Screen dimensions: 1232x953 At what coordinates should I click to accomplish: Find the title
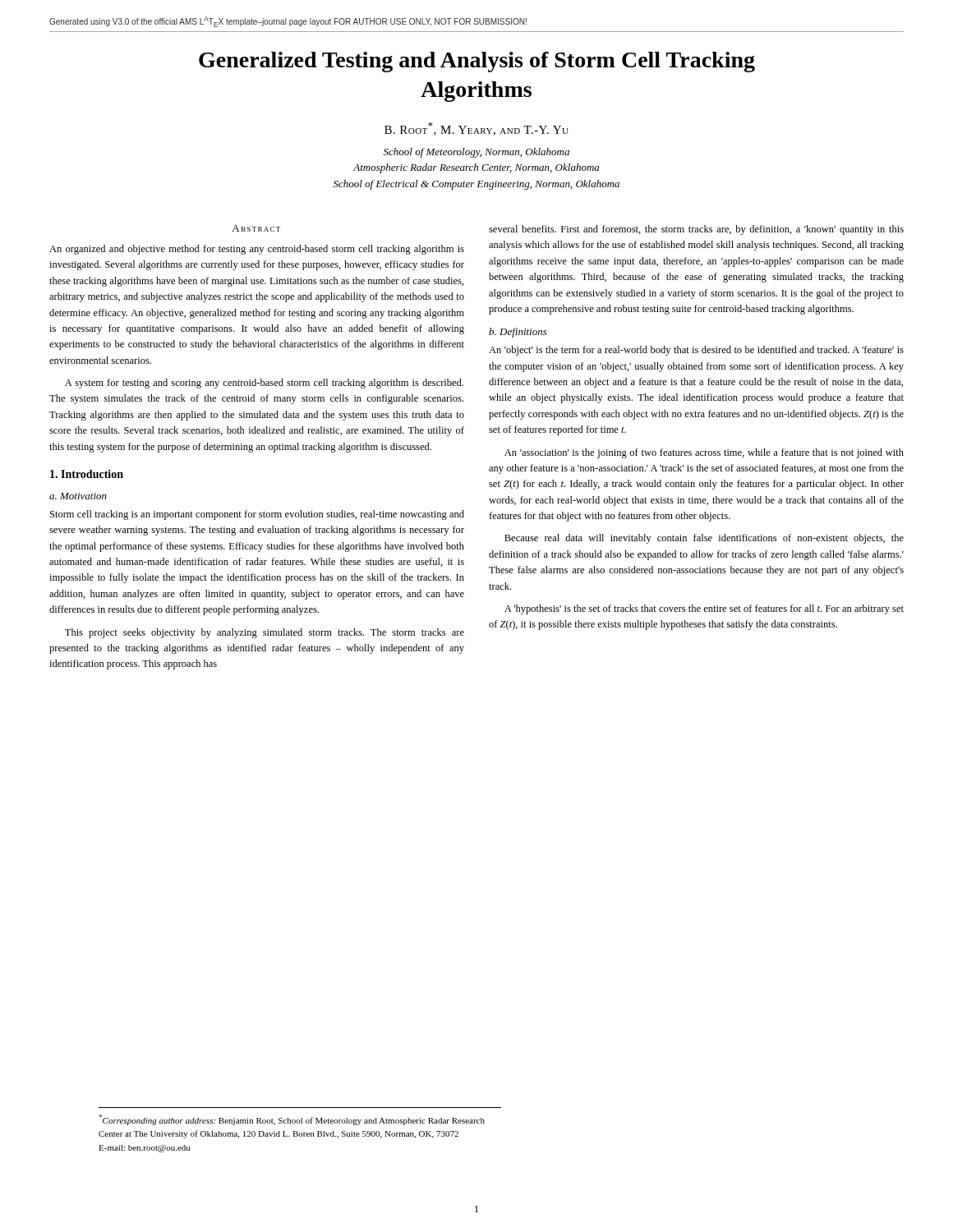(476, 118)
